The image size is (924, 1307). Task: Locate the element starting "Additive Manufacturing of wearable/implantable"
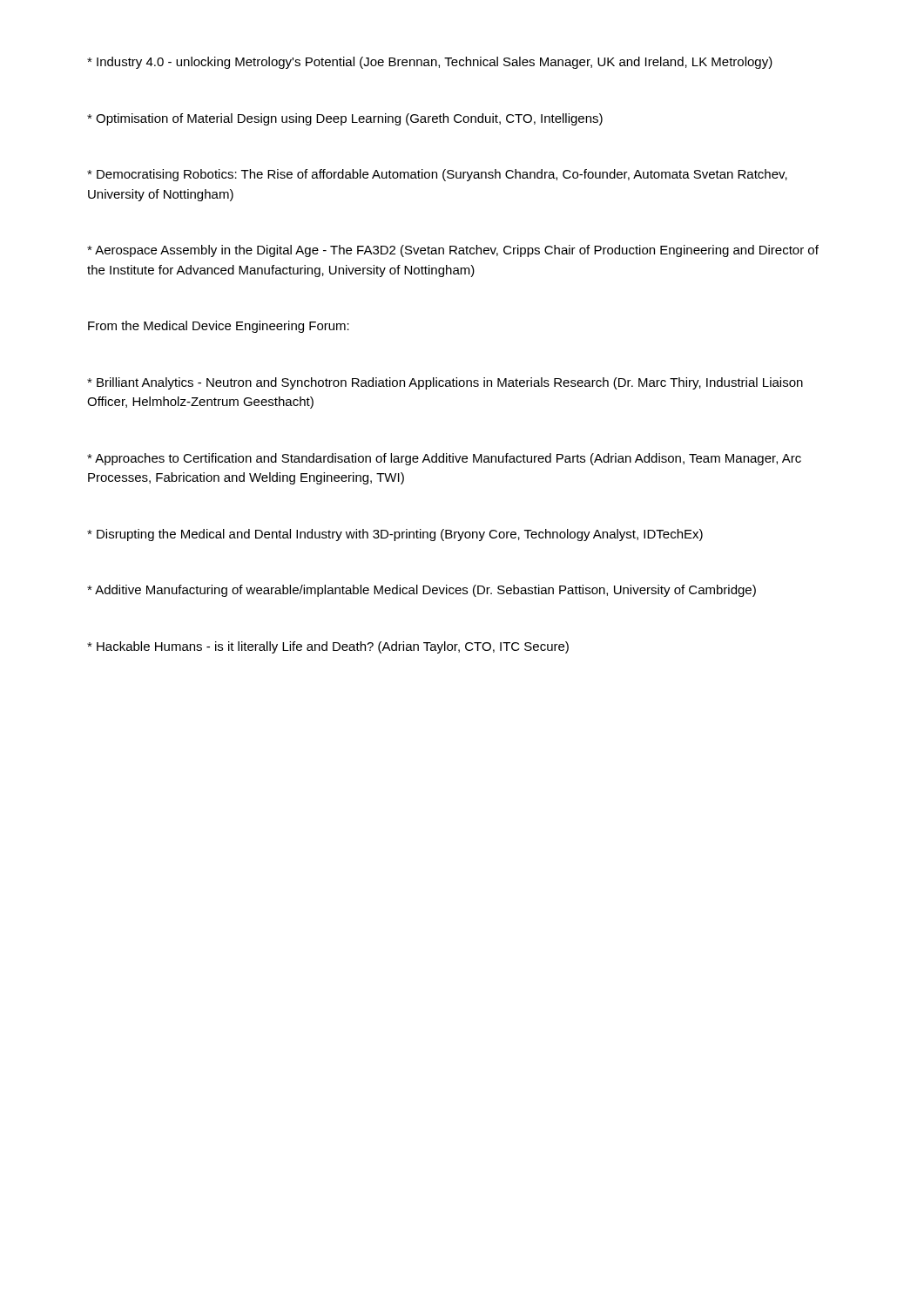(422, 589)
